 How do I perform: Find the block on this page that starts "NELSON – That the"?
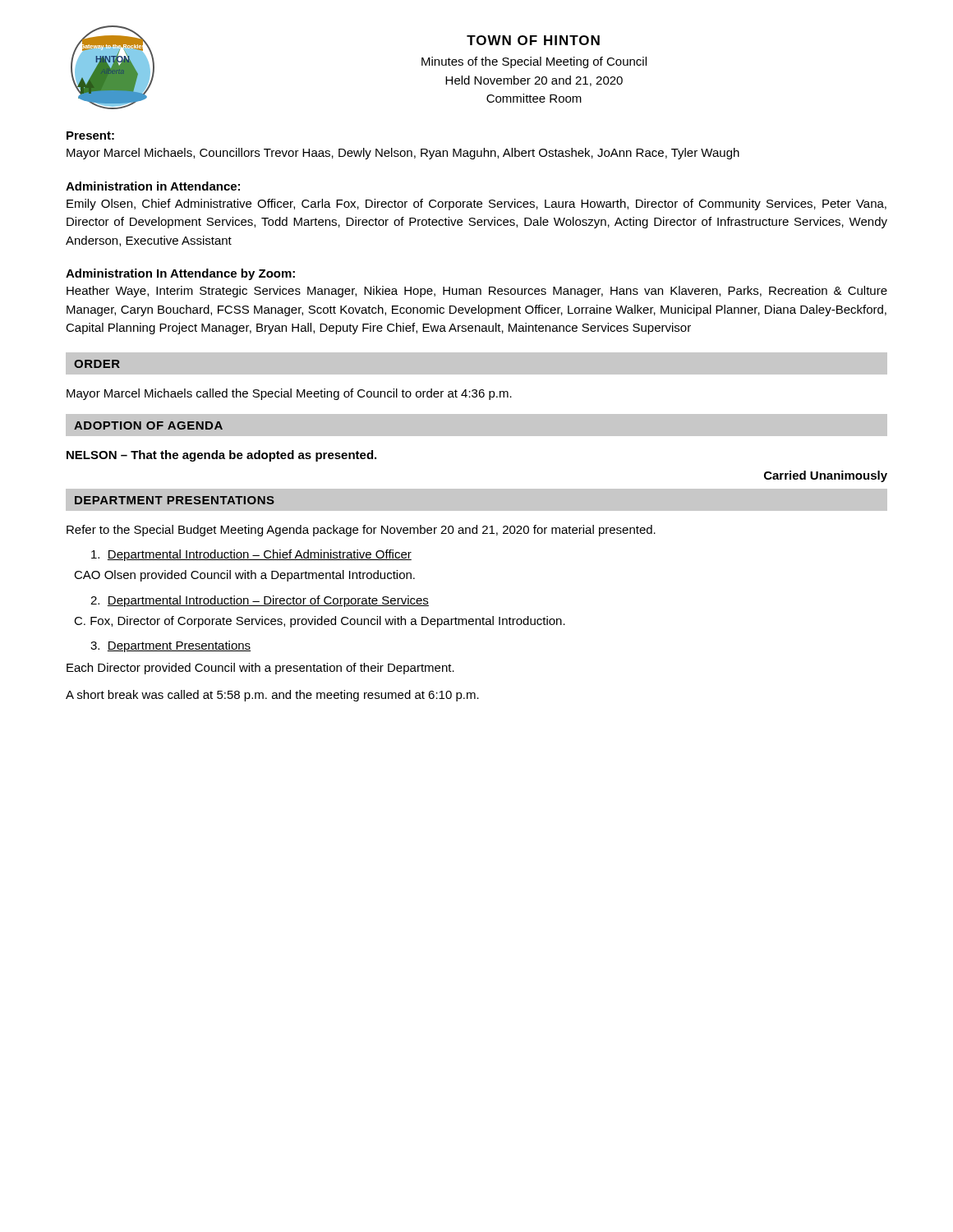coord(222,455)
